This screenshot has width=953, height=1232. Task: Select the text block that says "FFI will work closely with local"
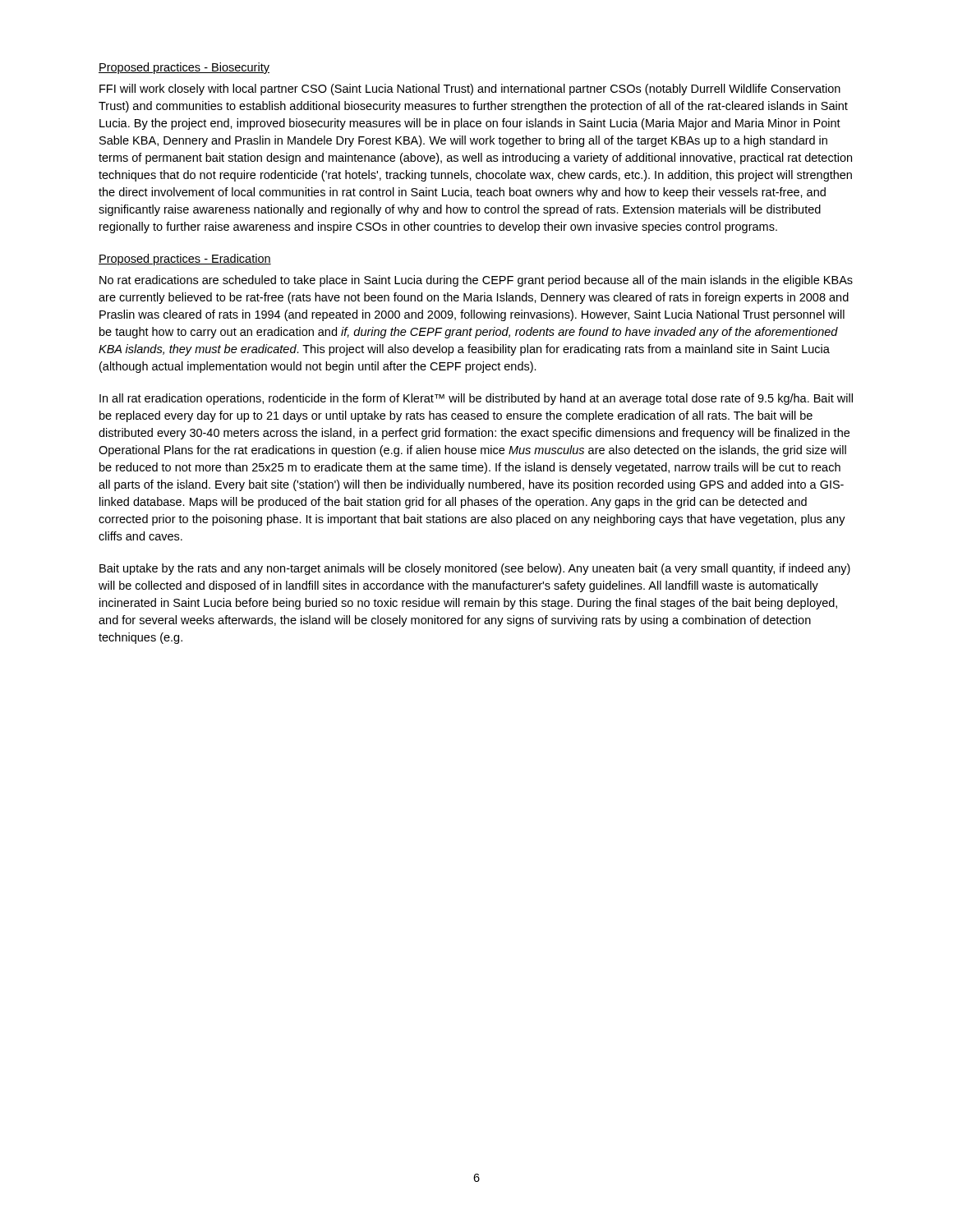pyautogui.click(x=476, y=158)
